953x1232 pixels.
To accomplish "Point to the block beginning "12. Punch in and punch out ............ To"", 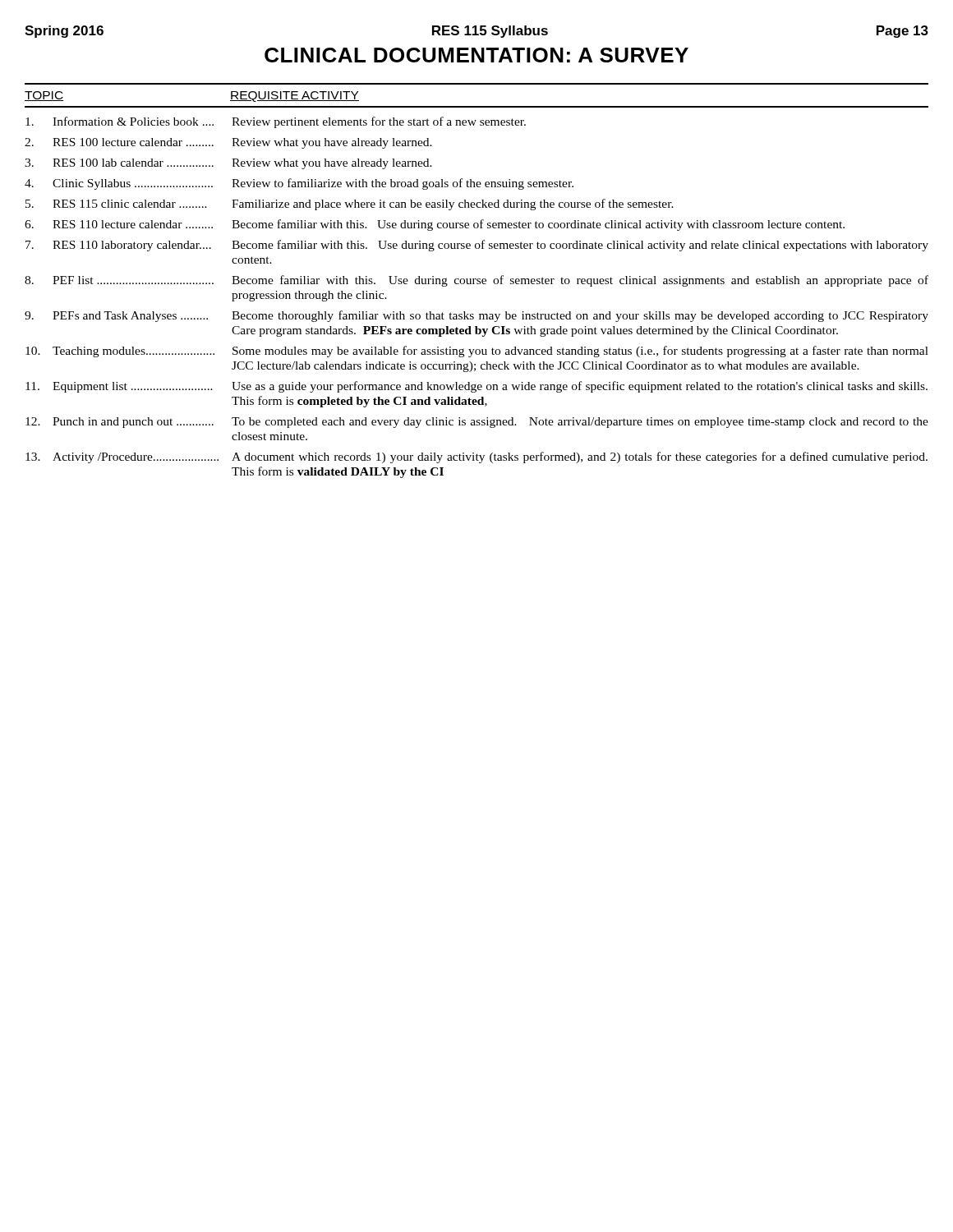I will (476, 429).
